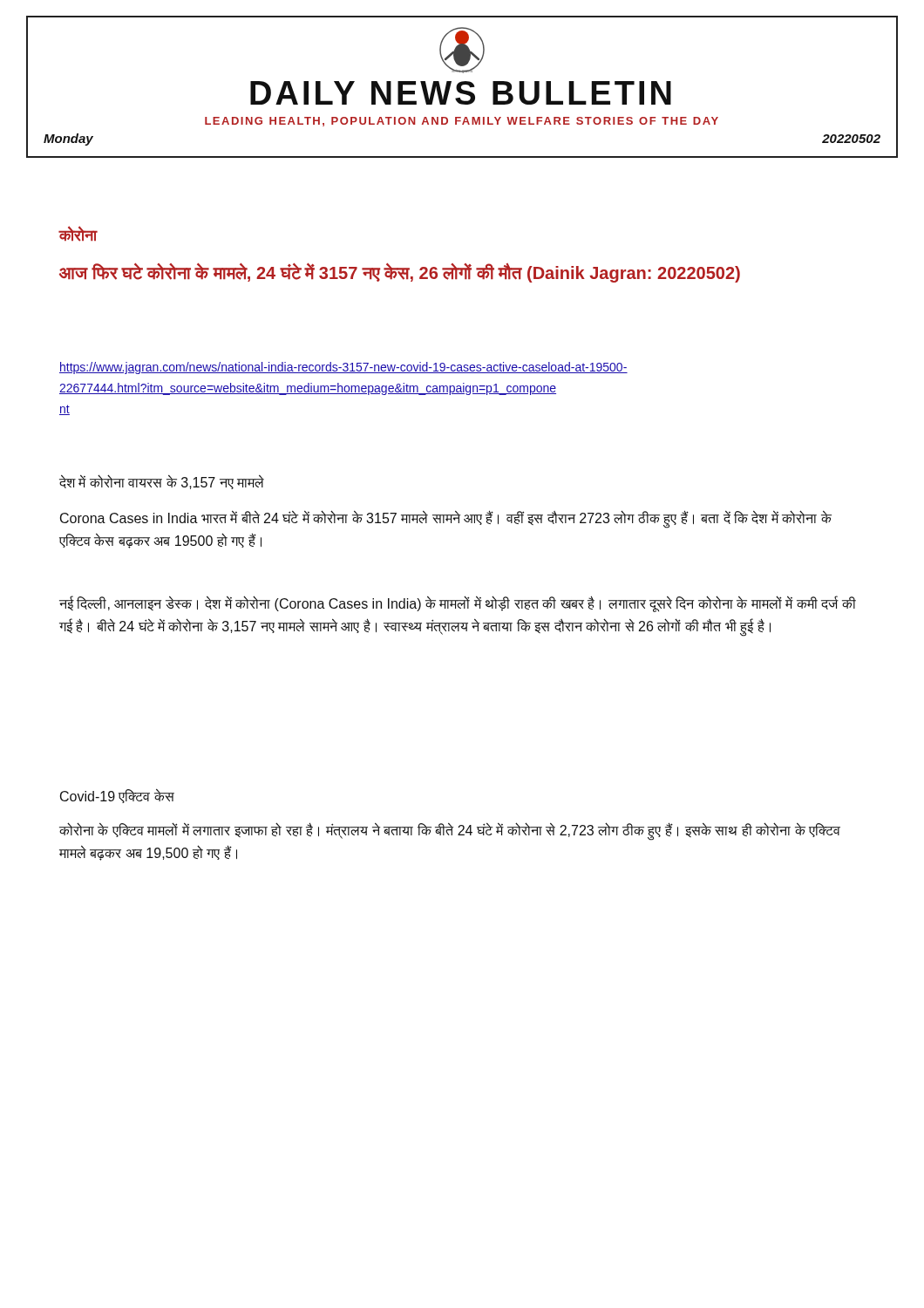The height and width of the screenshot is (1308, 924).
Task: Point to the block starting "Daily News Bulletin"
Action: [462, 94]
